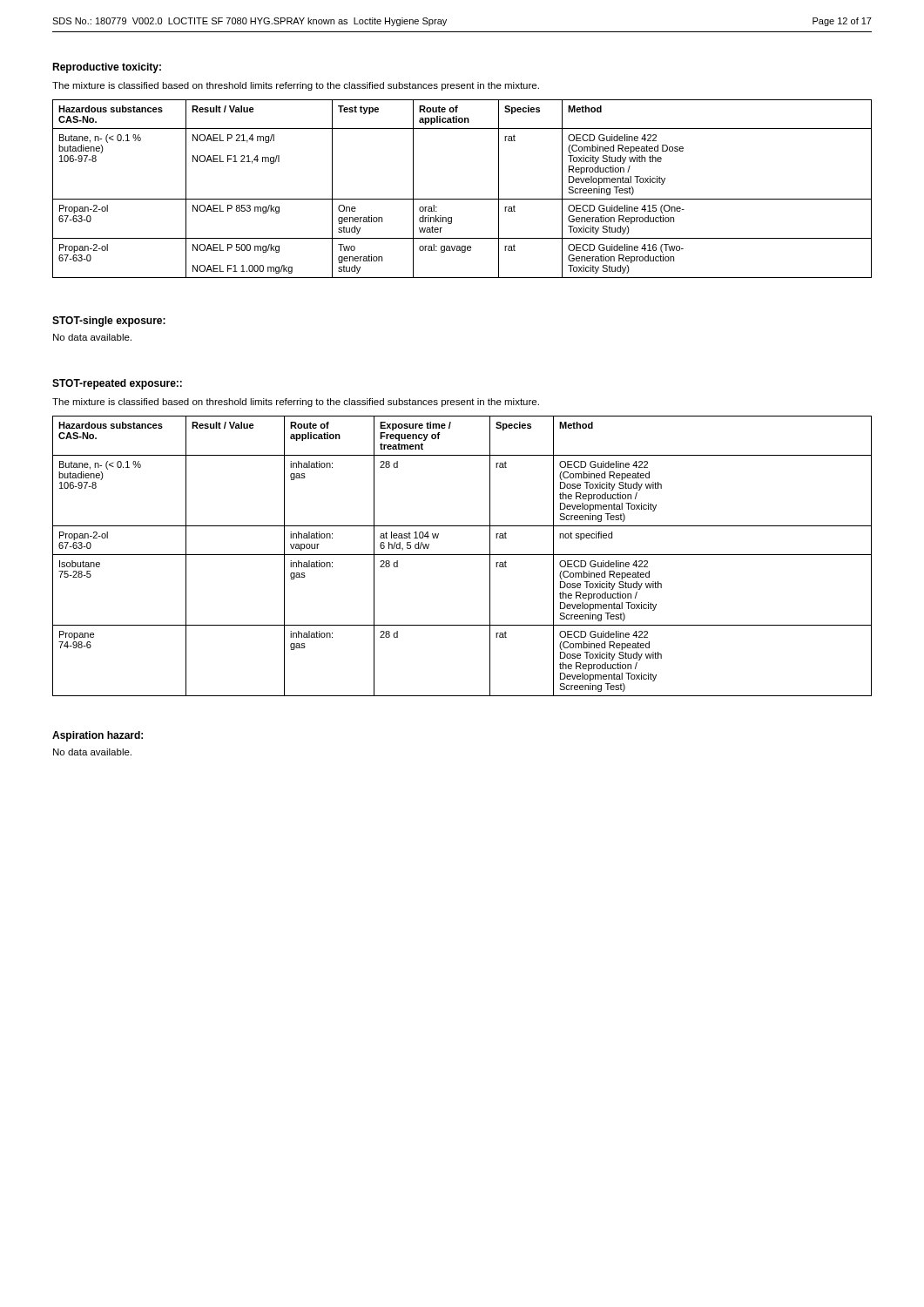Navigate to the region starting "Aspiration hazard:"
This screenshot has width=924, height=1307.
[x=98, y=736]
